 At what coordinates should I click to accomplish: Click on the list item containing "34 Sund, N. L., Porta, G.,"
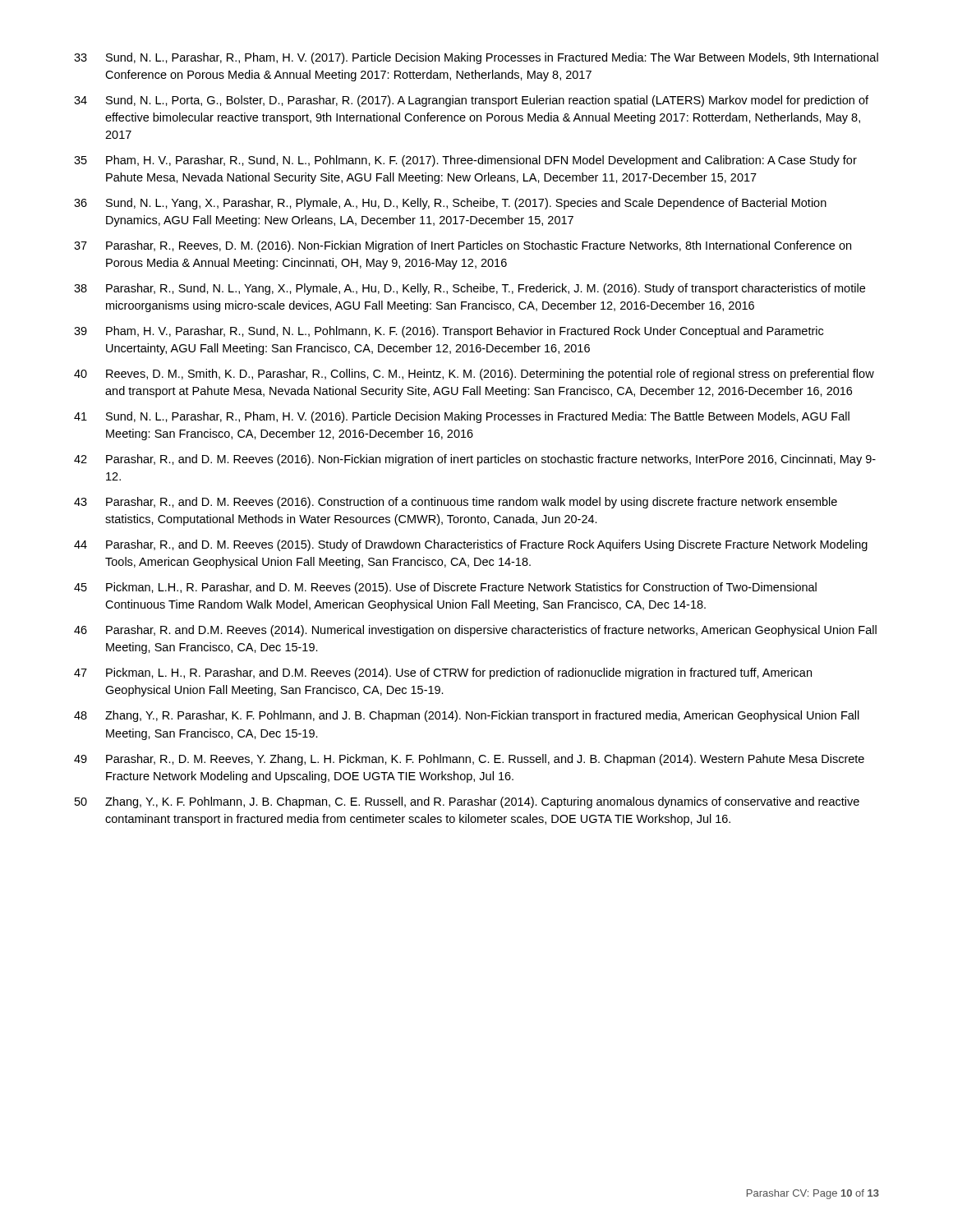[x=476, y=118]
